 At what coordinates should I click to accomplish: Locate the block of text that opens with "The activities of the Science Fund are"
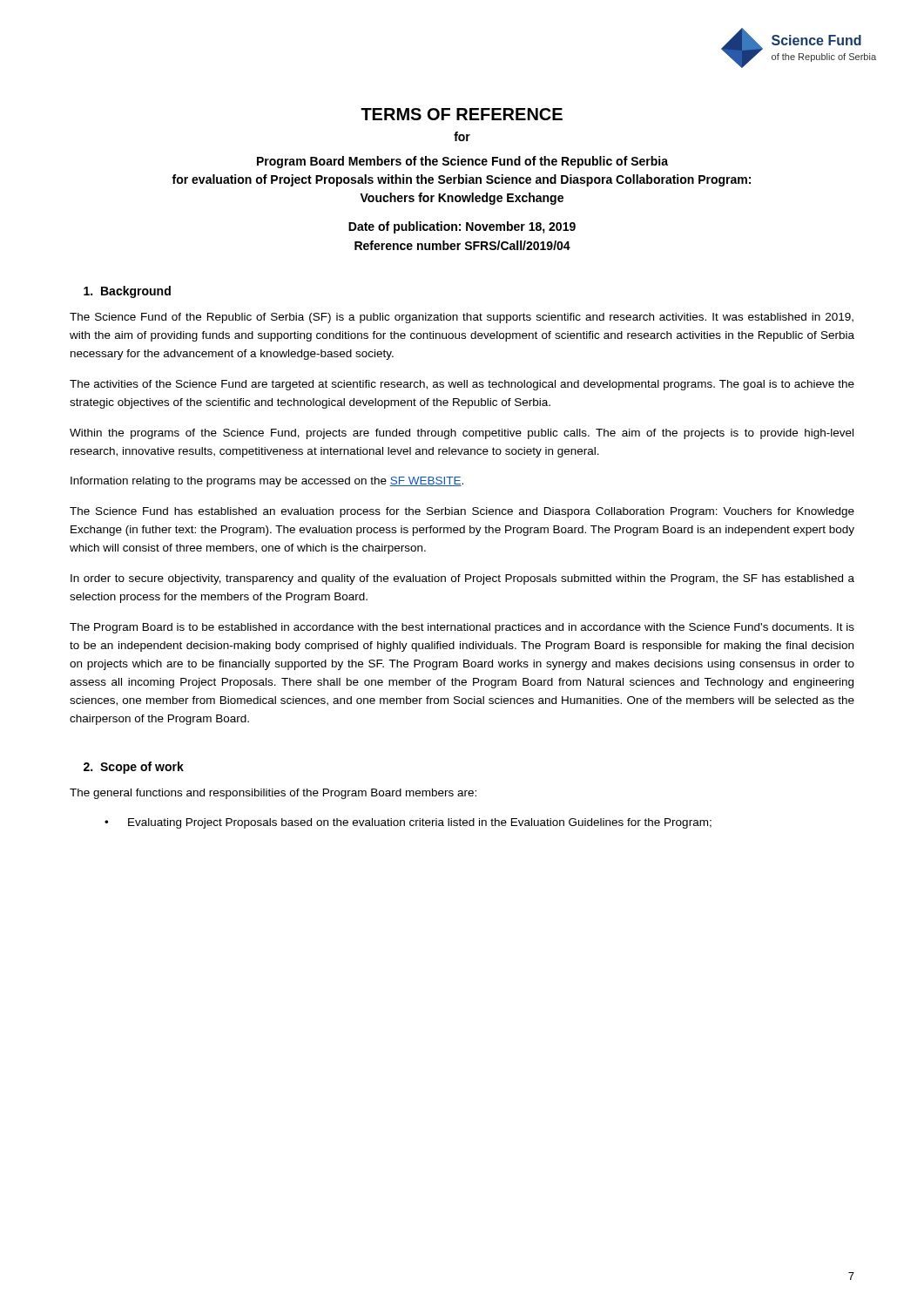point(462,393)
